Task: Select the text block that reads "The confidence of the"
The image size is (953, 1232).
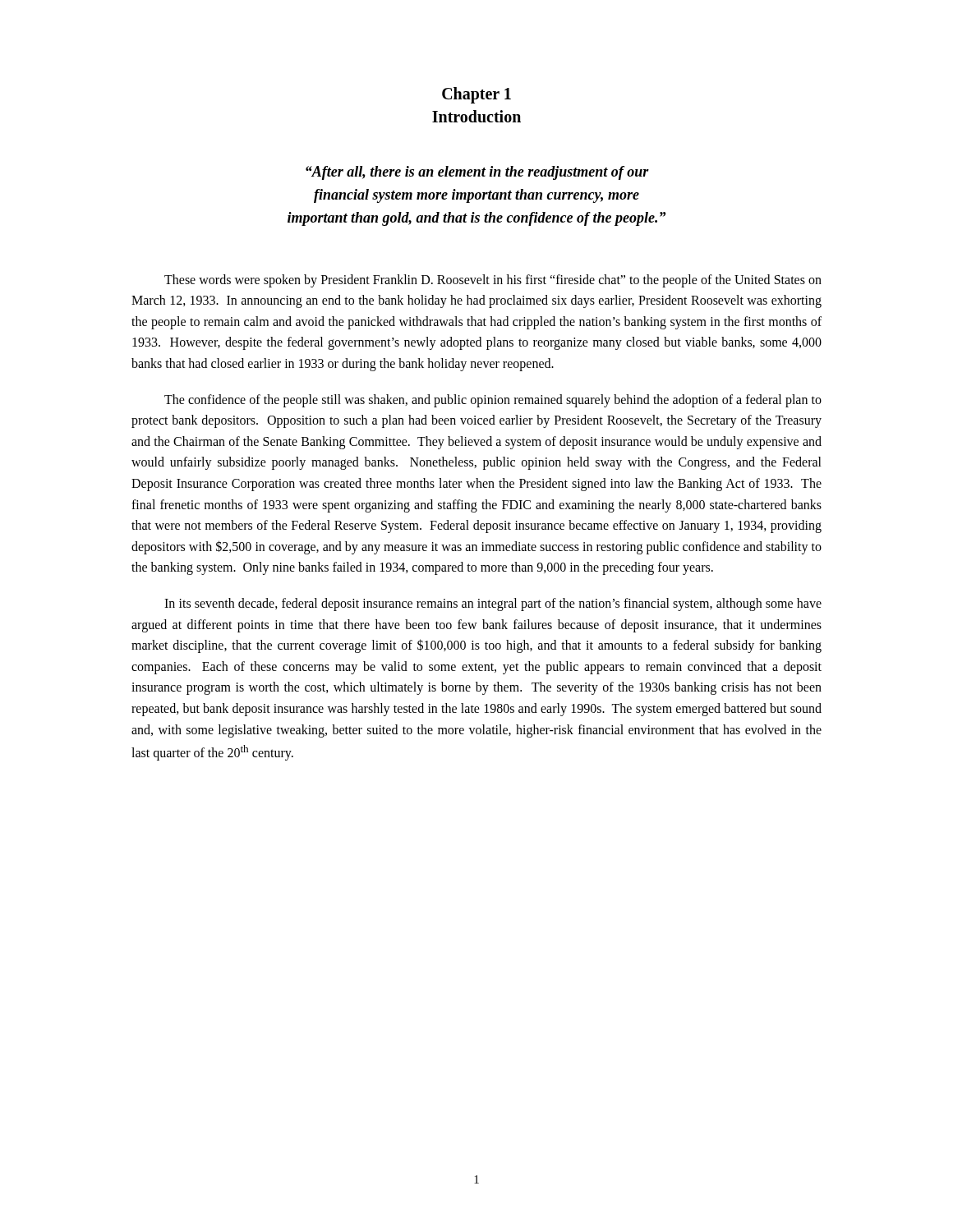Action: point(476,483)
